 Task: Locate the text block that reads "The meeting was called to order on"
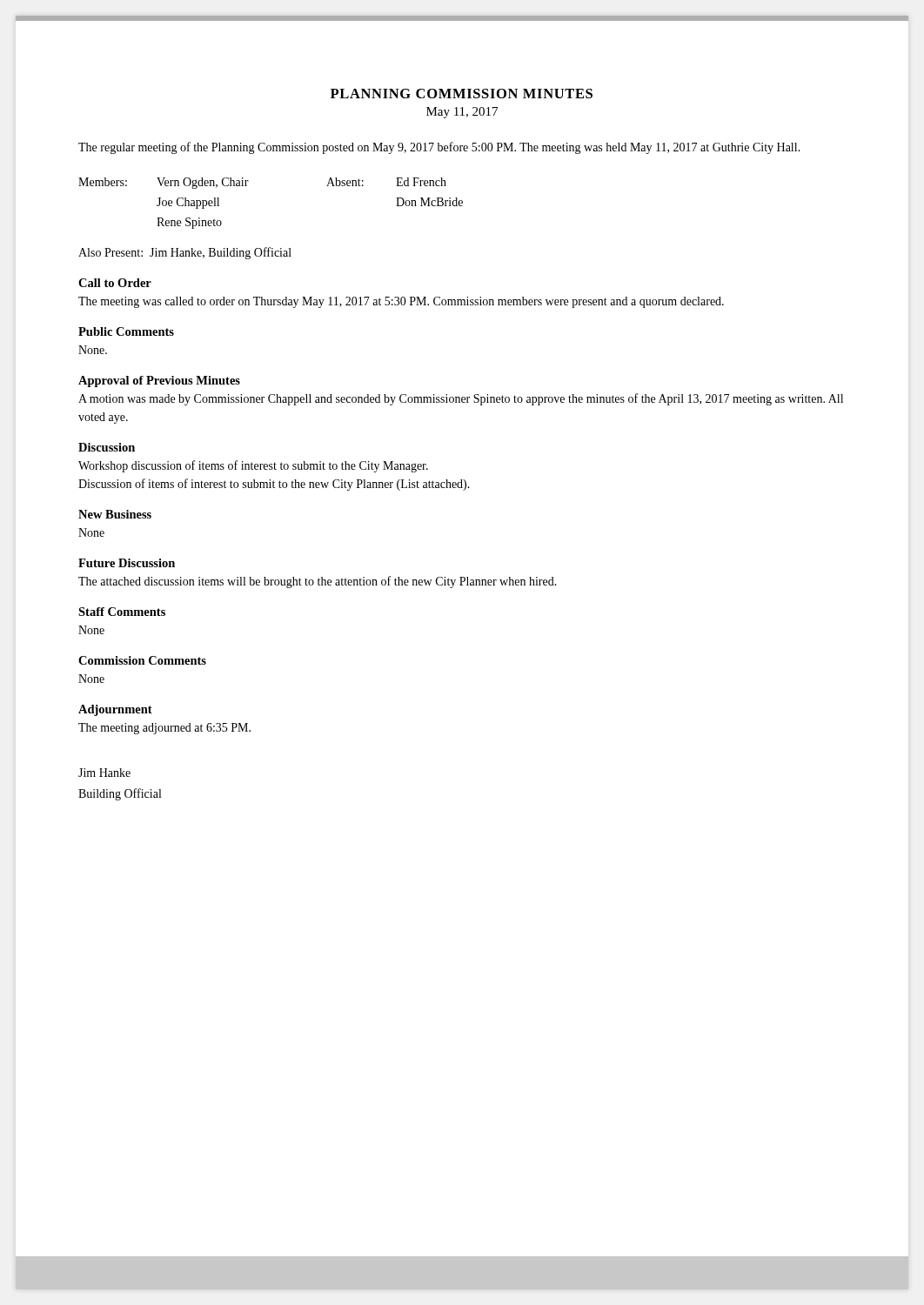coord(401,302)
